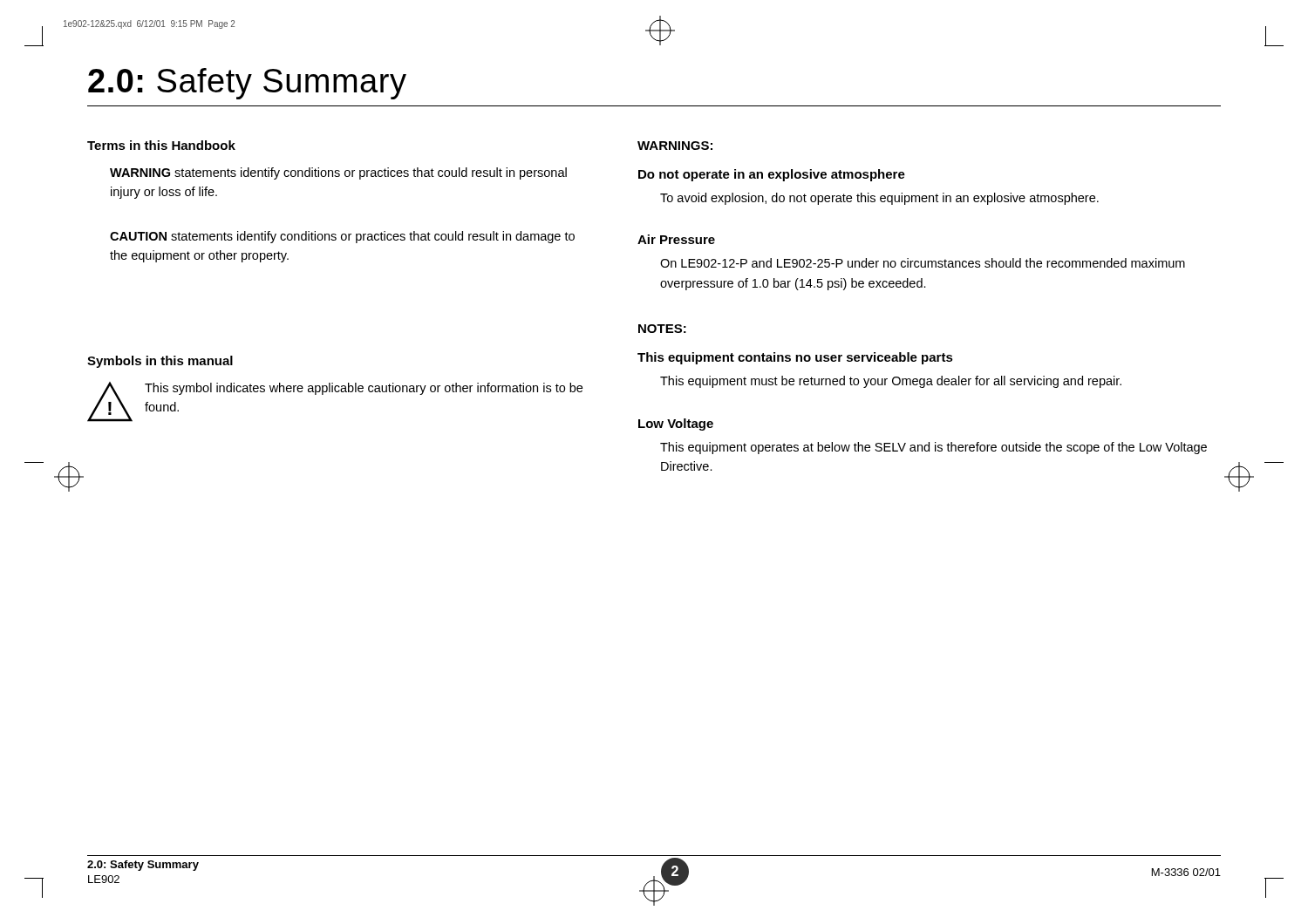Find the block on this page that starts "CAUTION statements identify conditions or"
The image size is (1308, 924).
point(342,246)
